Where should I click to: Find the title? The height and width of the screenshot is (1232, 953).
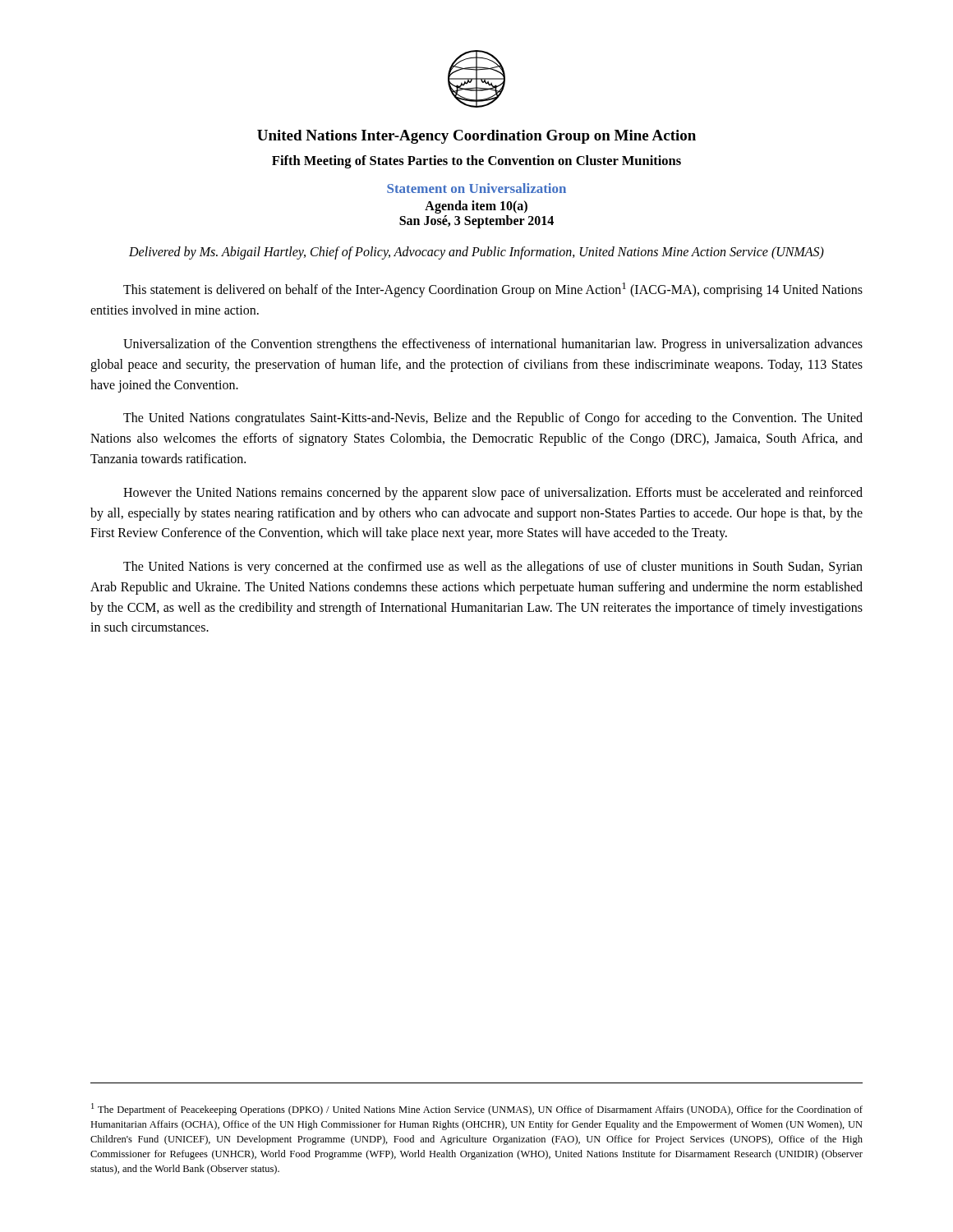(476, 135)
